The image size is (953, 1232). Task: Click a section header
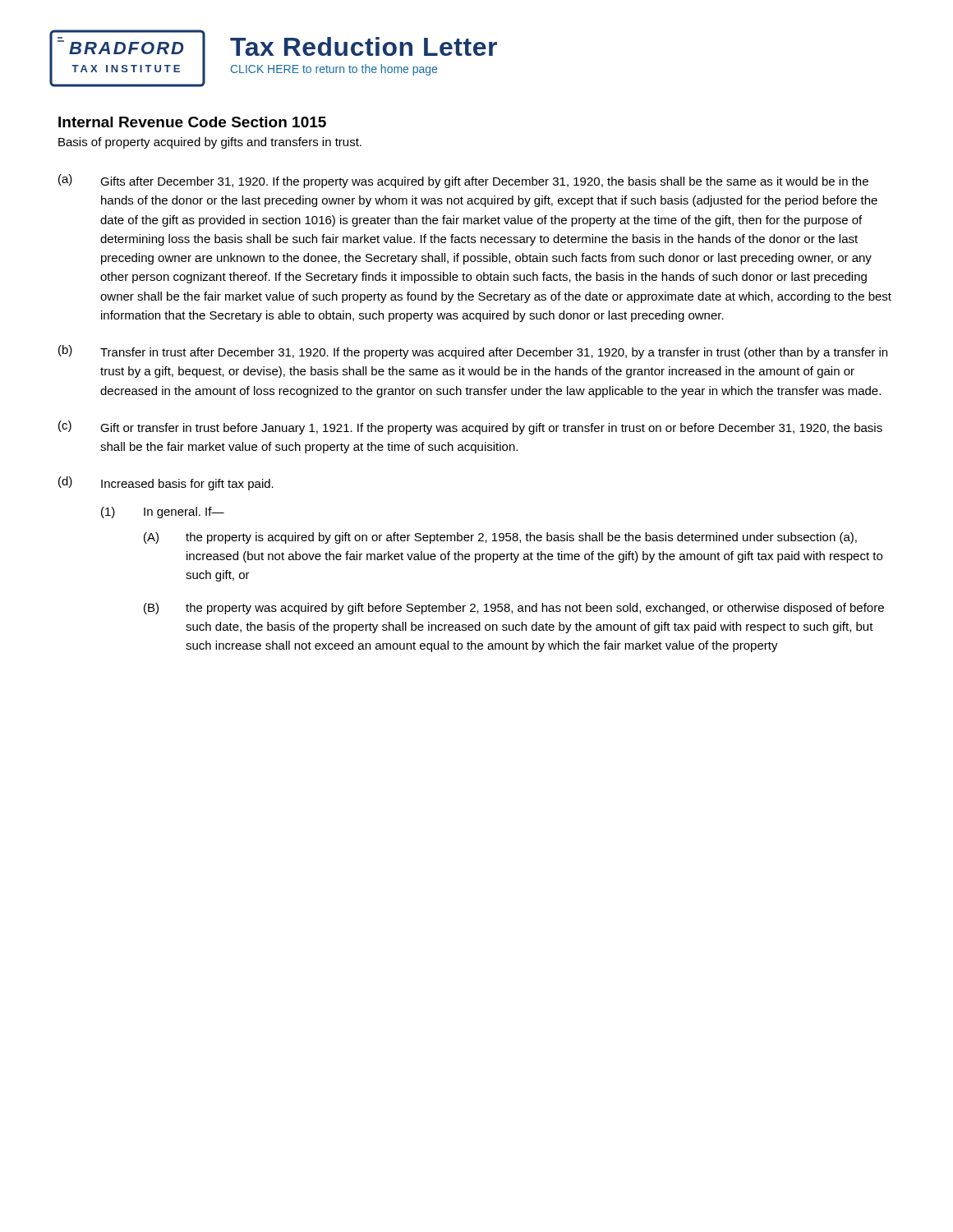point(476,122)
